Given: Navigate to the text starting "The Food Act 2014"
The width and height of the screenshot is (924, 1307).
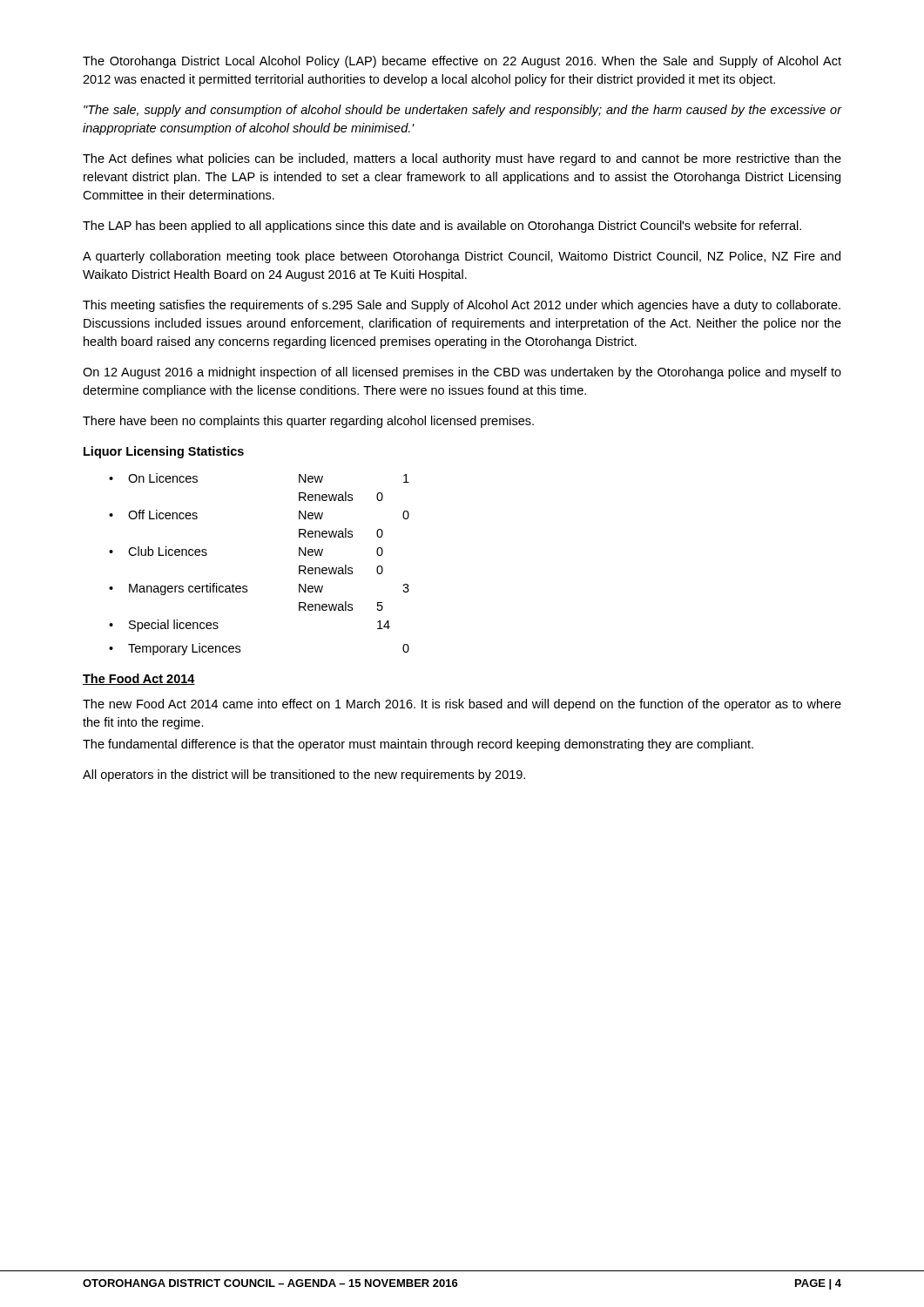Looking at the screenshot, I should [139, 679].
